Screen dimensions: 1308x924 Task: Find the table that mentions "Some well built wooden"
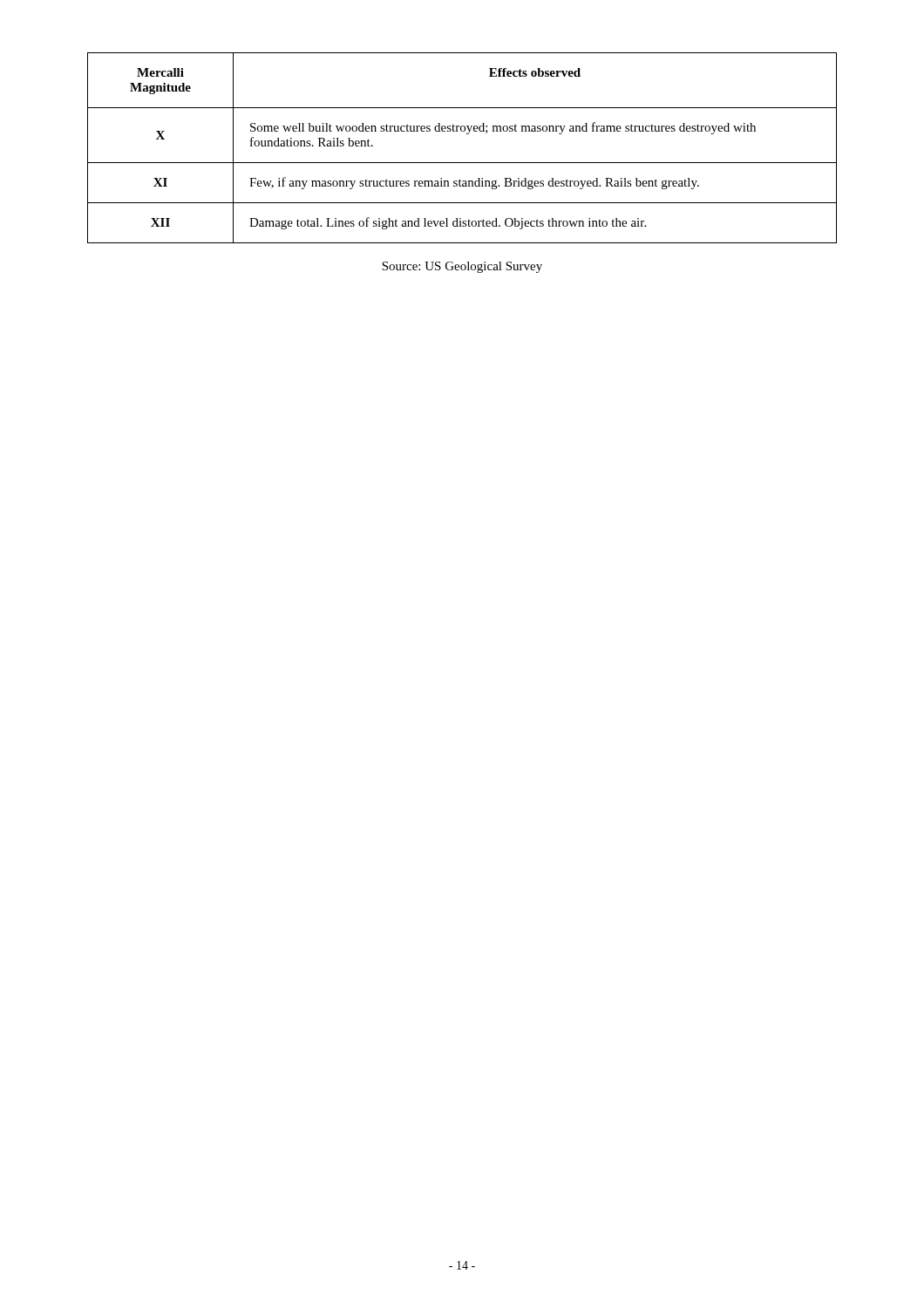(x=462, y=148)
